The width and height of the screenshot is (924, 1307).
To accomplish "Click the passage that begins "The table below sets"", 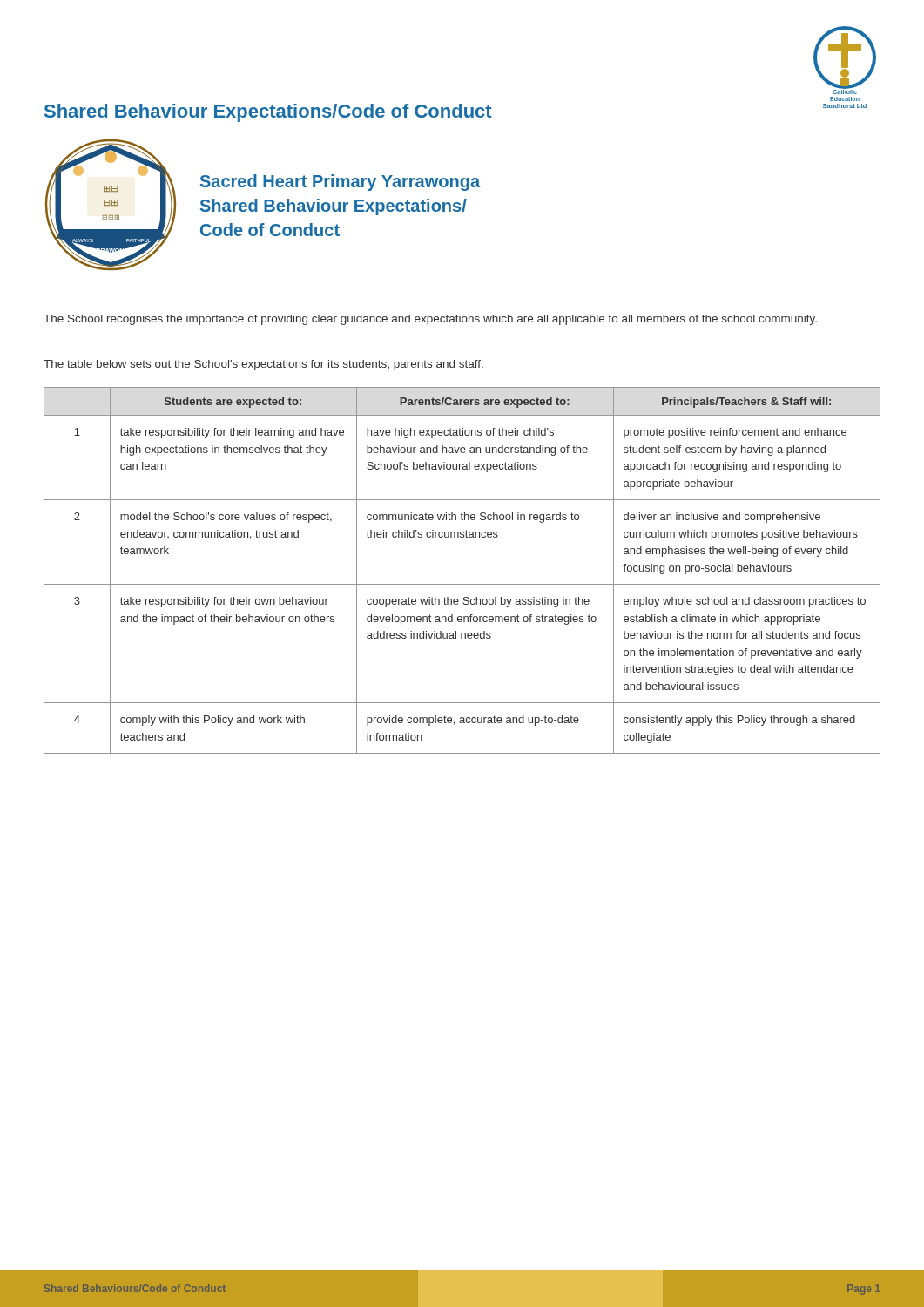I will 264,364.
